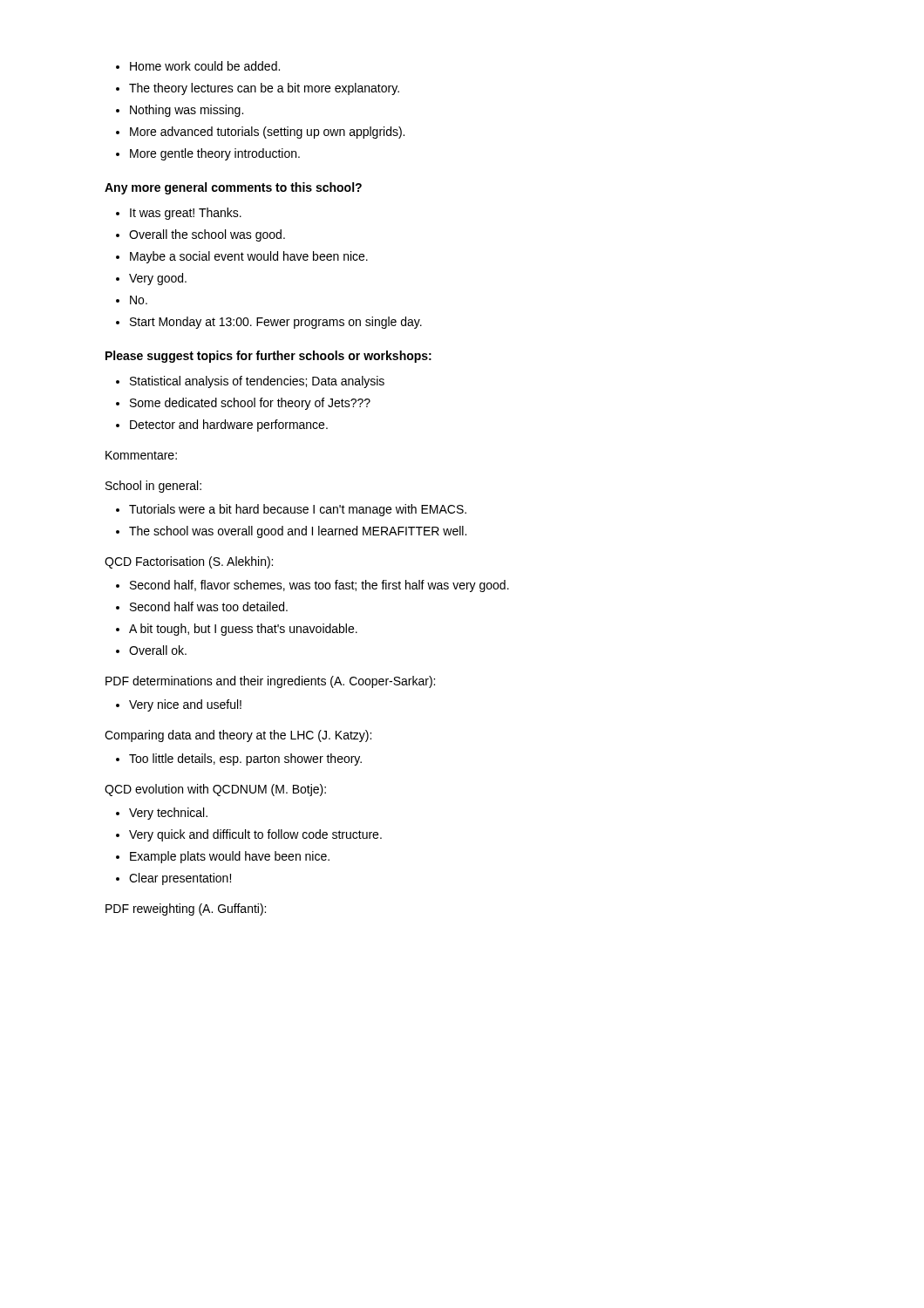
Task: Point to the region starting "Any more general comments to this school?"
Action: point(233,188)
